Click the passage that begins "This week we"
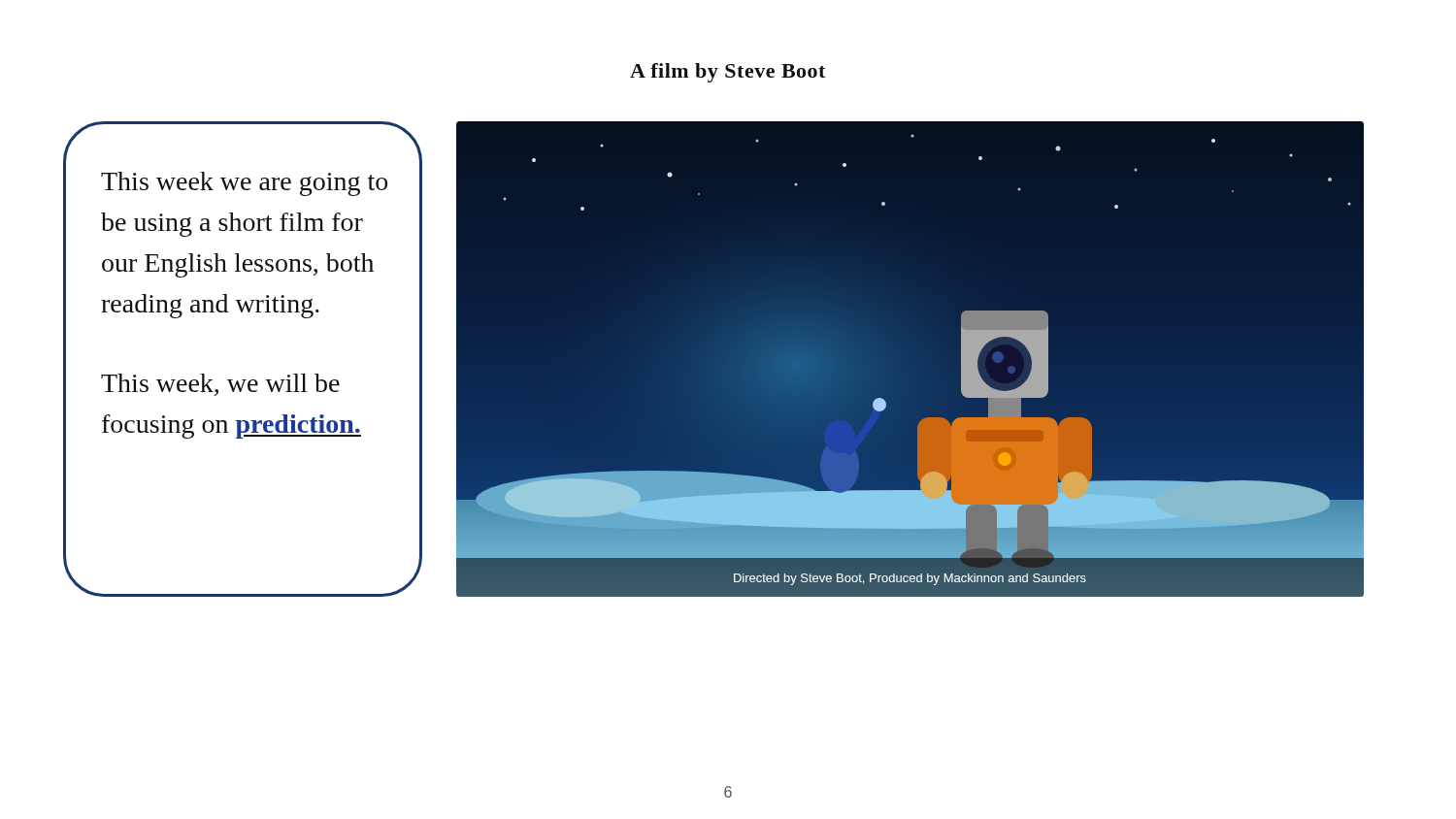 point(246,303)
